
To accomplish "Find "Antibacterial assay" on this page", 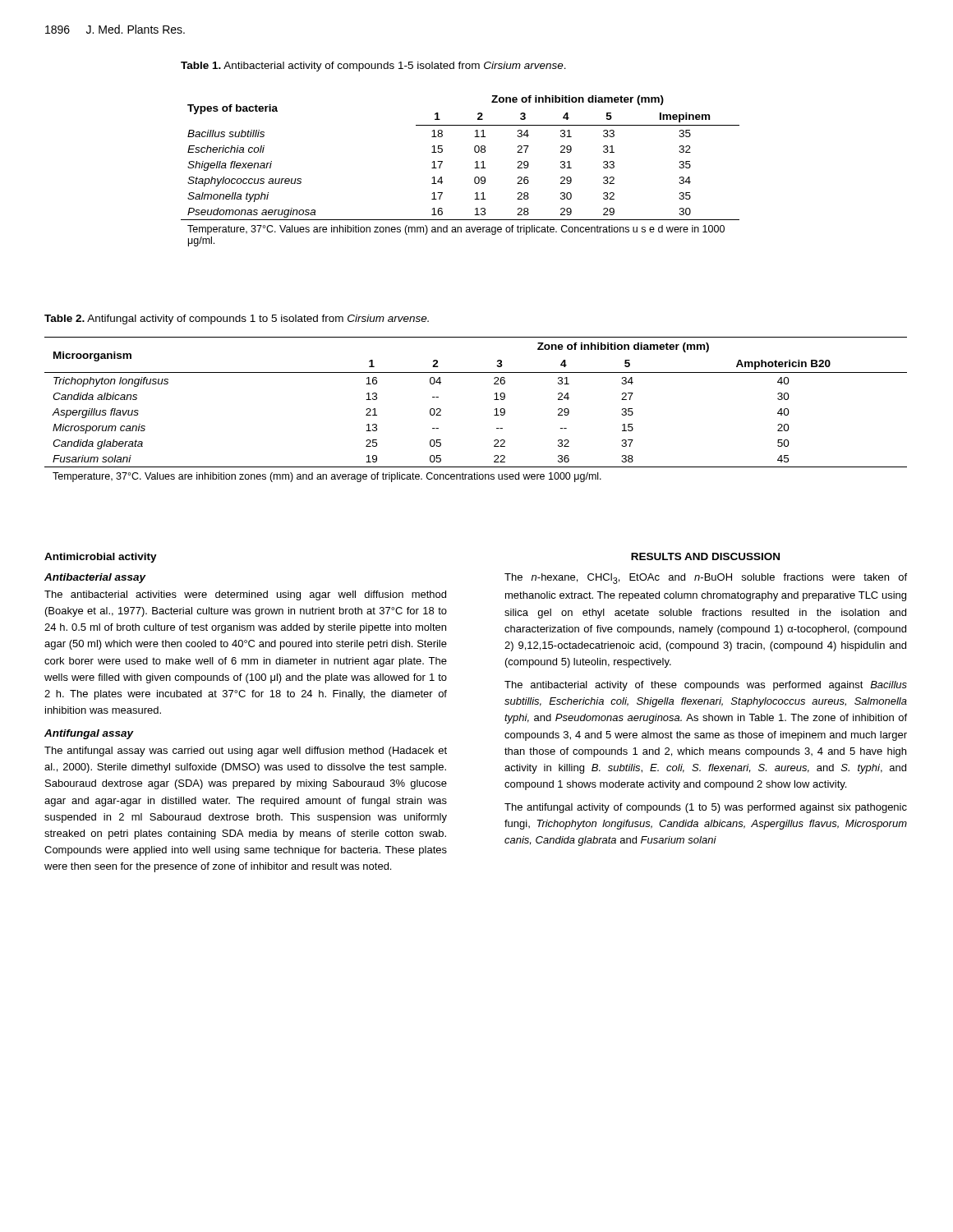I will pos(95,577).
